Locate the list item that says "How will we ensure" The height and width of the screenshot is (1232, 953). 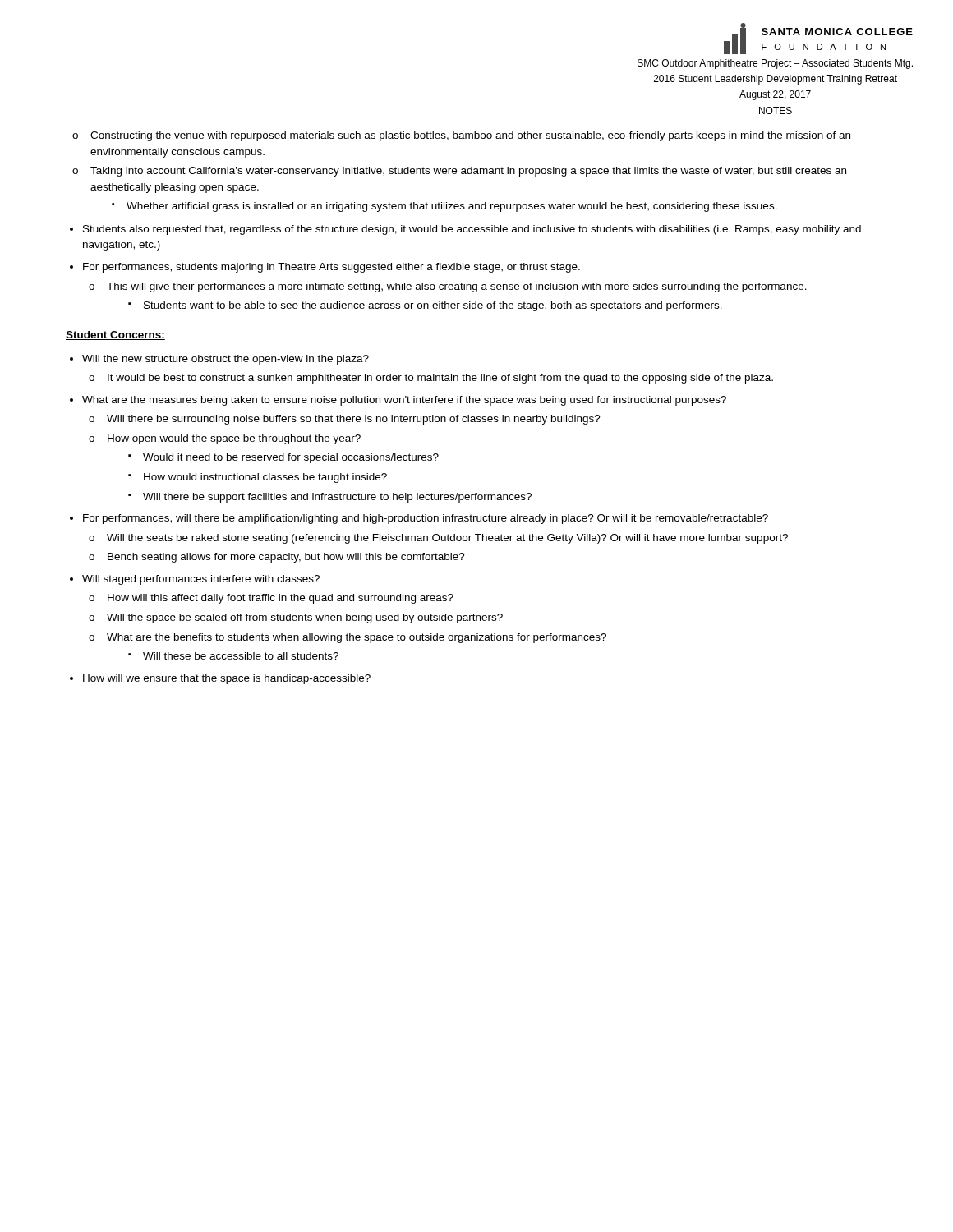(226, 678)
